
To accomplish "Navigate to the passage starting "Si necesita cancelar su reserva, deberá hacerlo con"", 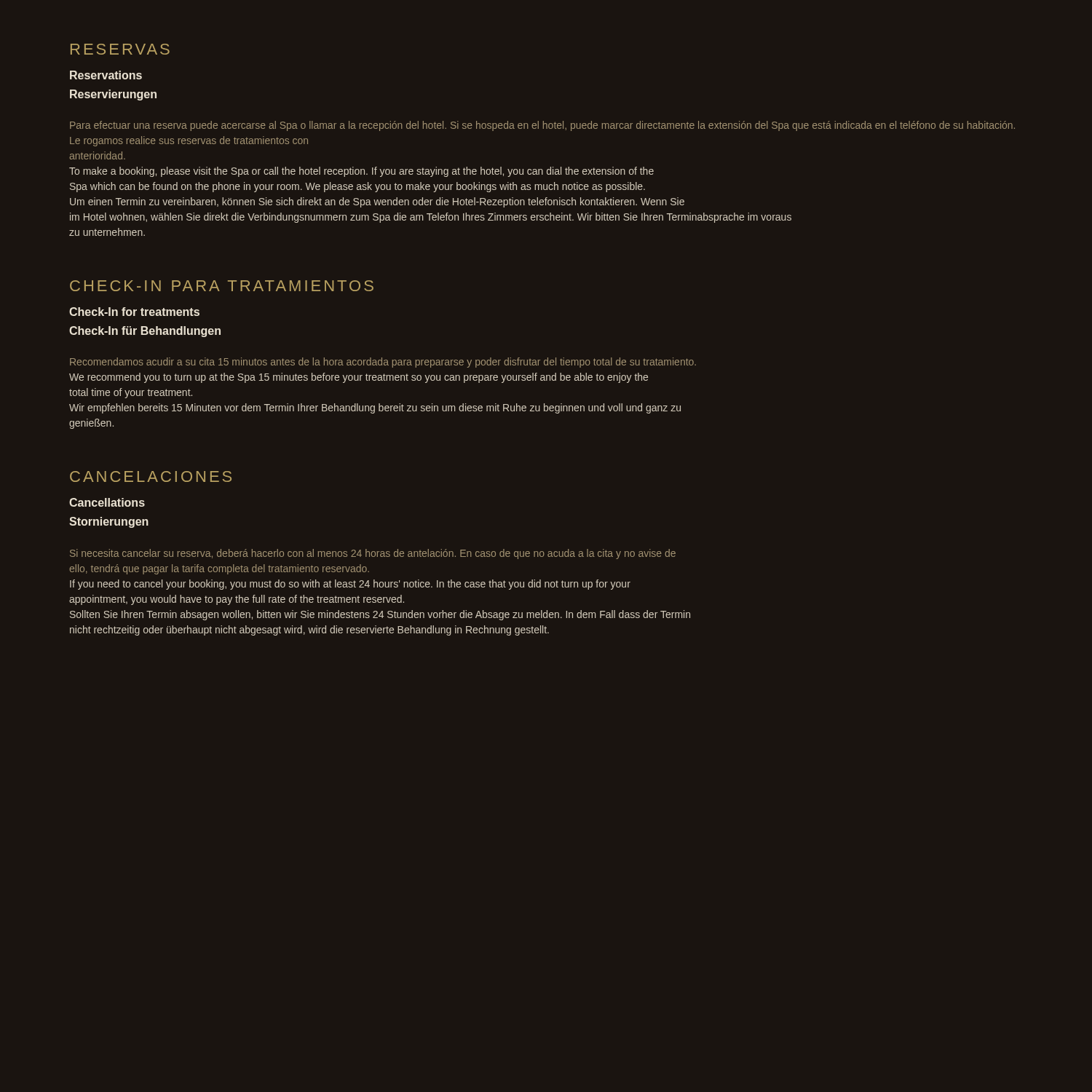I will pyautogui.click(x=546, y=561).
